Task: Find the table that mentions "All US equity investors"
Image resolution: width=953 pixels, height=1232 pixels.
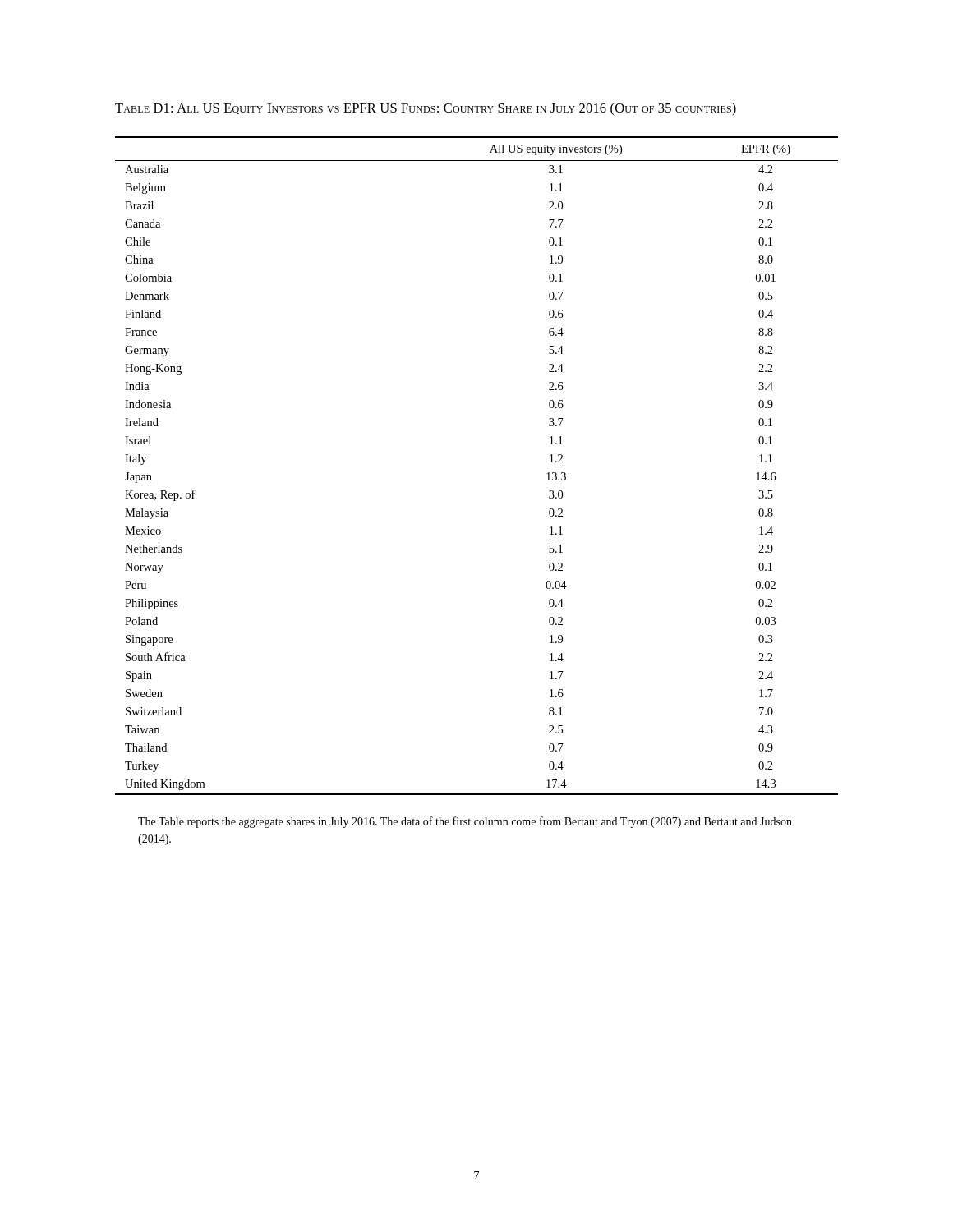Action: click(476, 469)
